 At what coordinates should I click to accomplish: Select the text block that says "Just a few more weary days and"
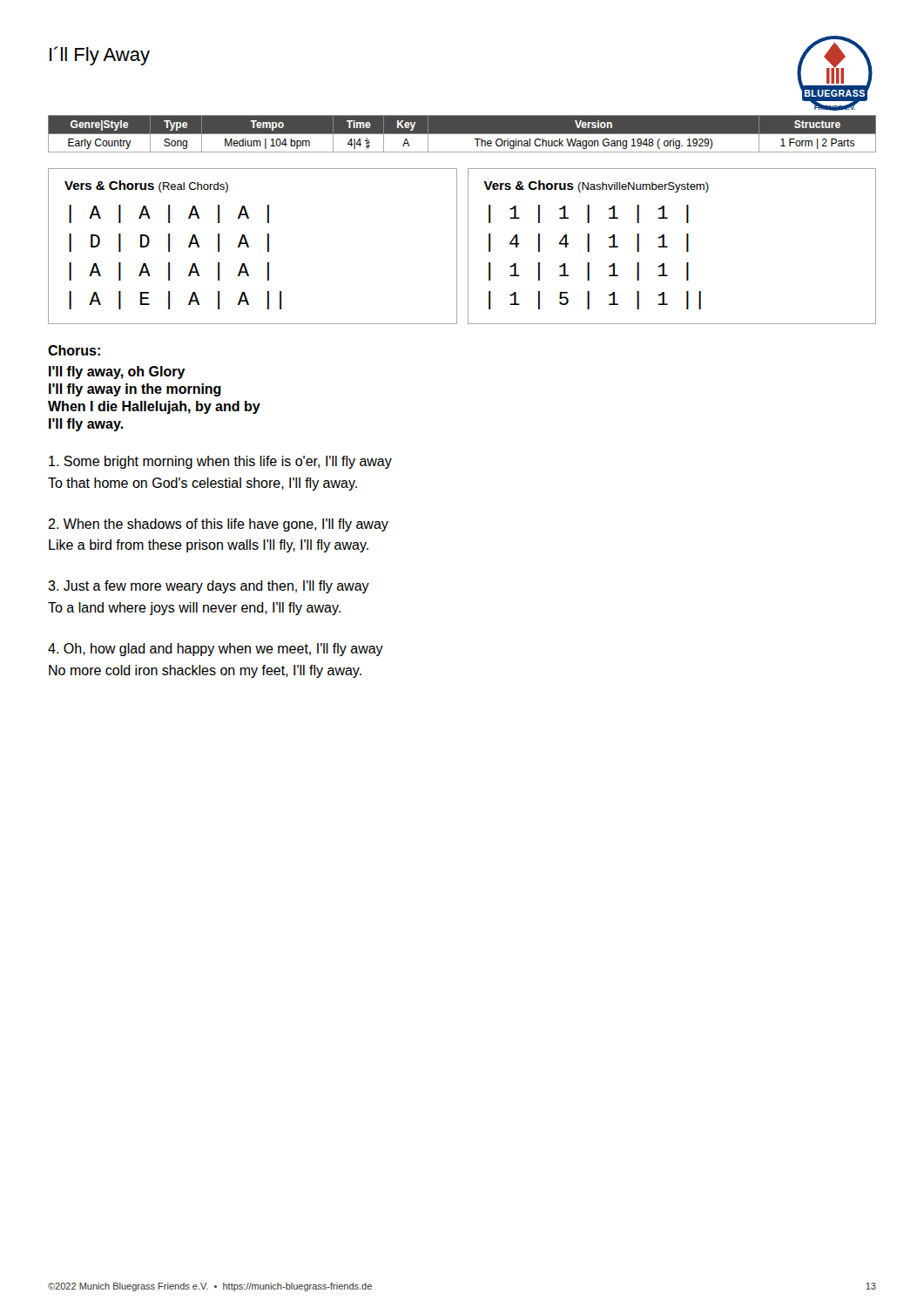209,587
